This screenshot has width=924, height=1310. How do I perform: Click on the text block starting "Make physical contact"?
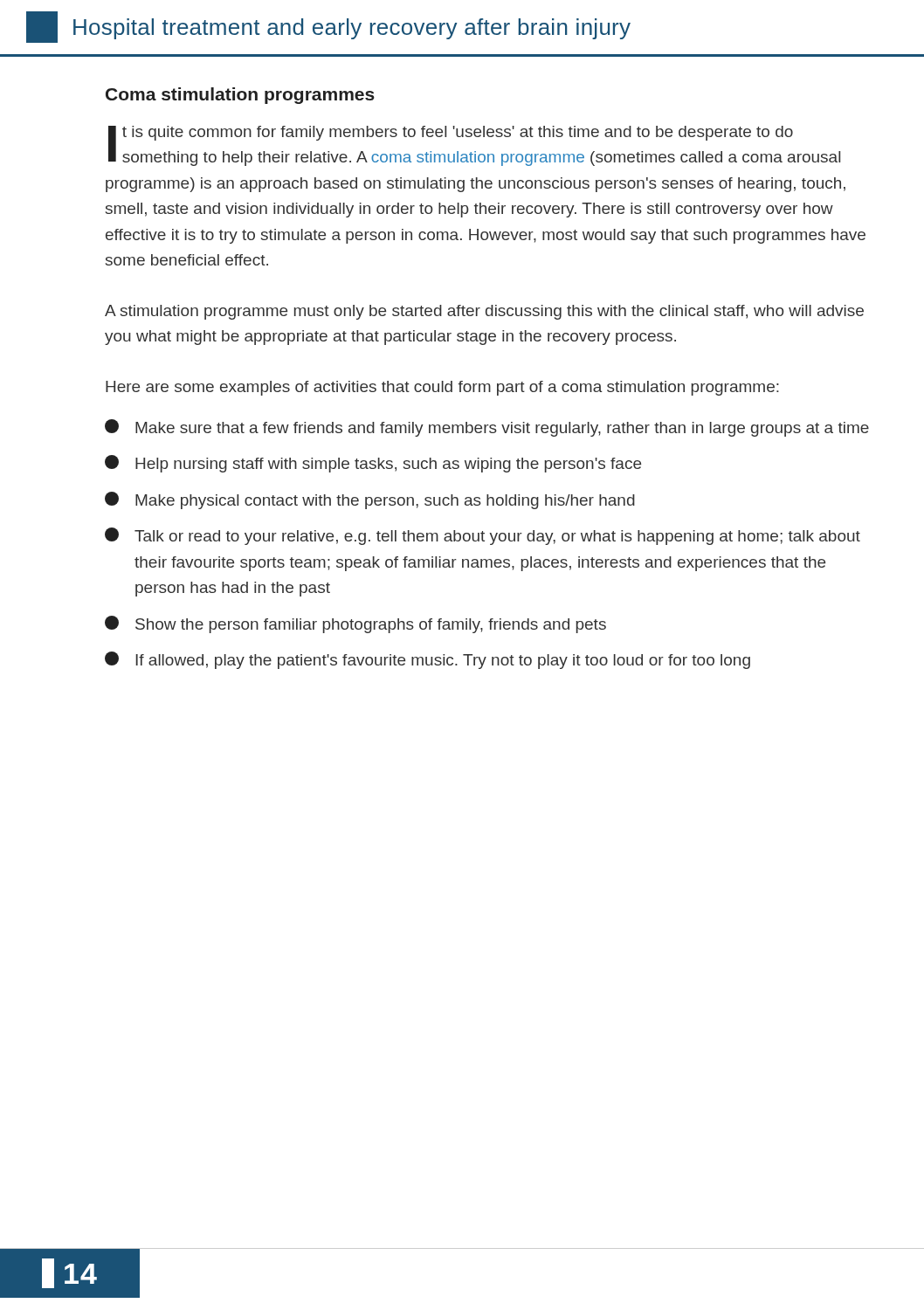(488, 500)
